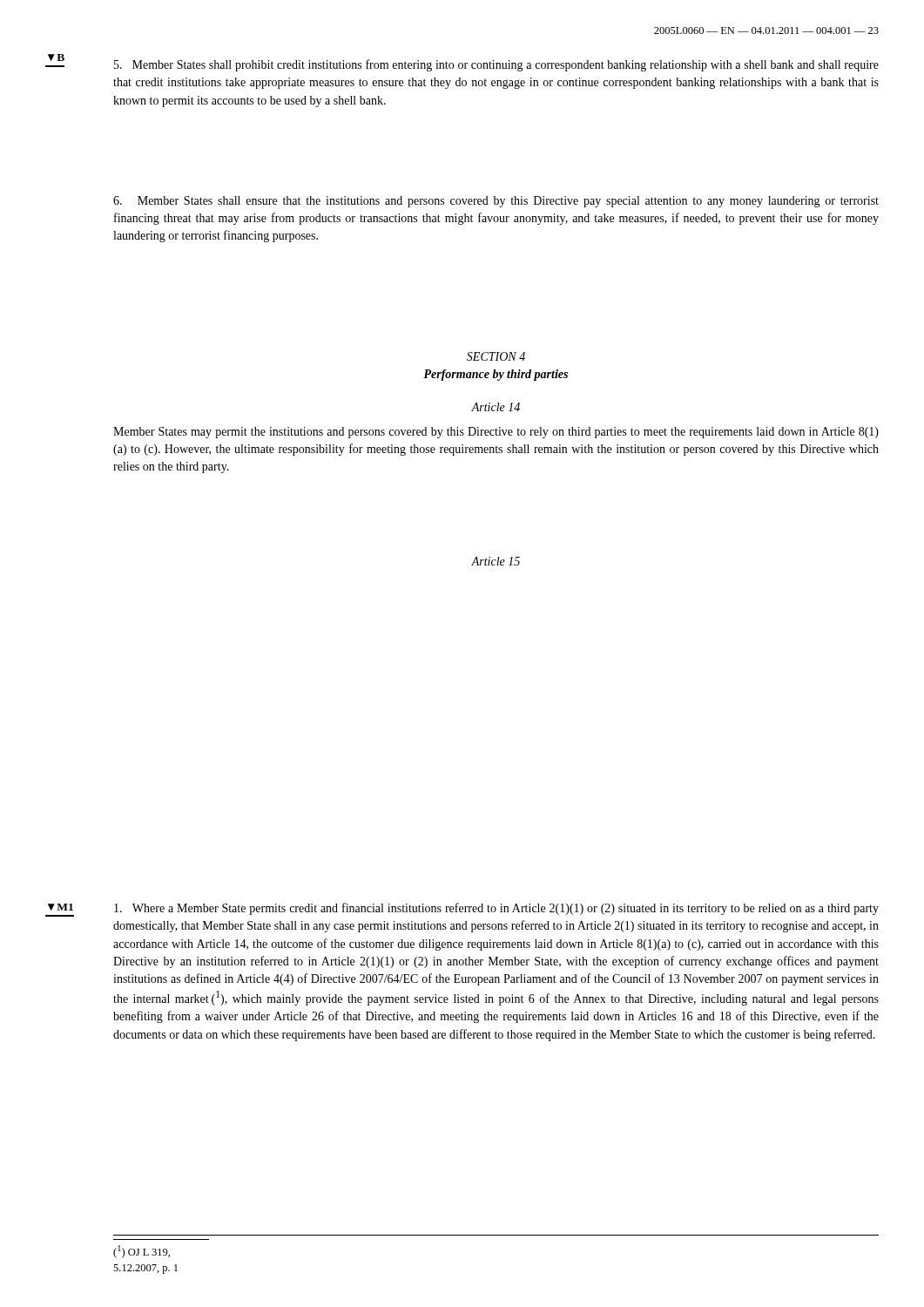Screen dimensions: 1307x924
Task: Click where it says "SECTION 4"
Action: (496, 357)
